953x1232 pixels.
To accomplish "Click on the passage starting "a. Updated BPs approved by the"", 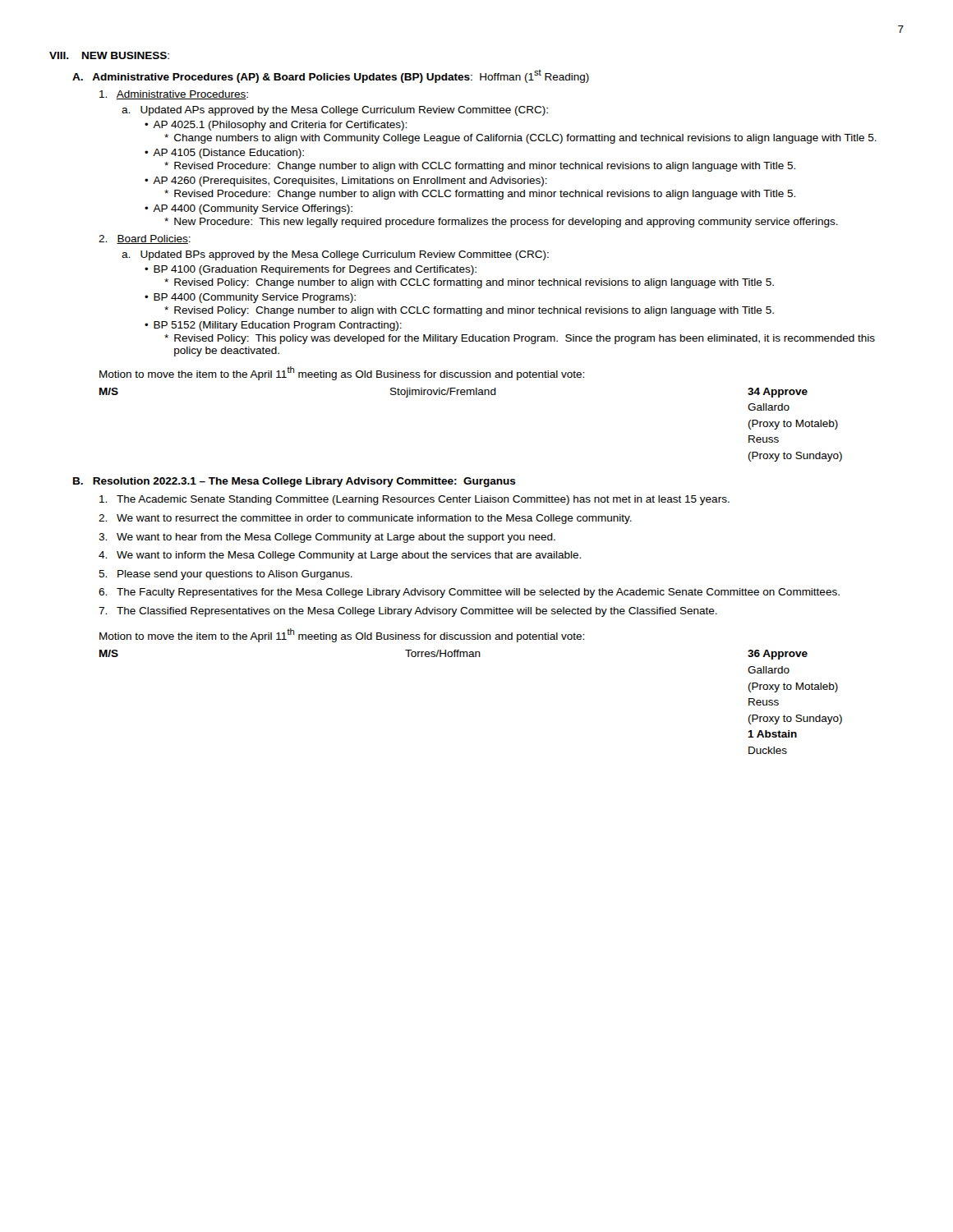I will point(336,254).
